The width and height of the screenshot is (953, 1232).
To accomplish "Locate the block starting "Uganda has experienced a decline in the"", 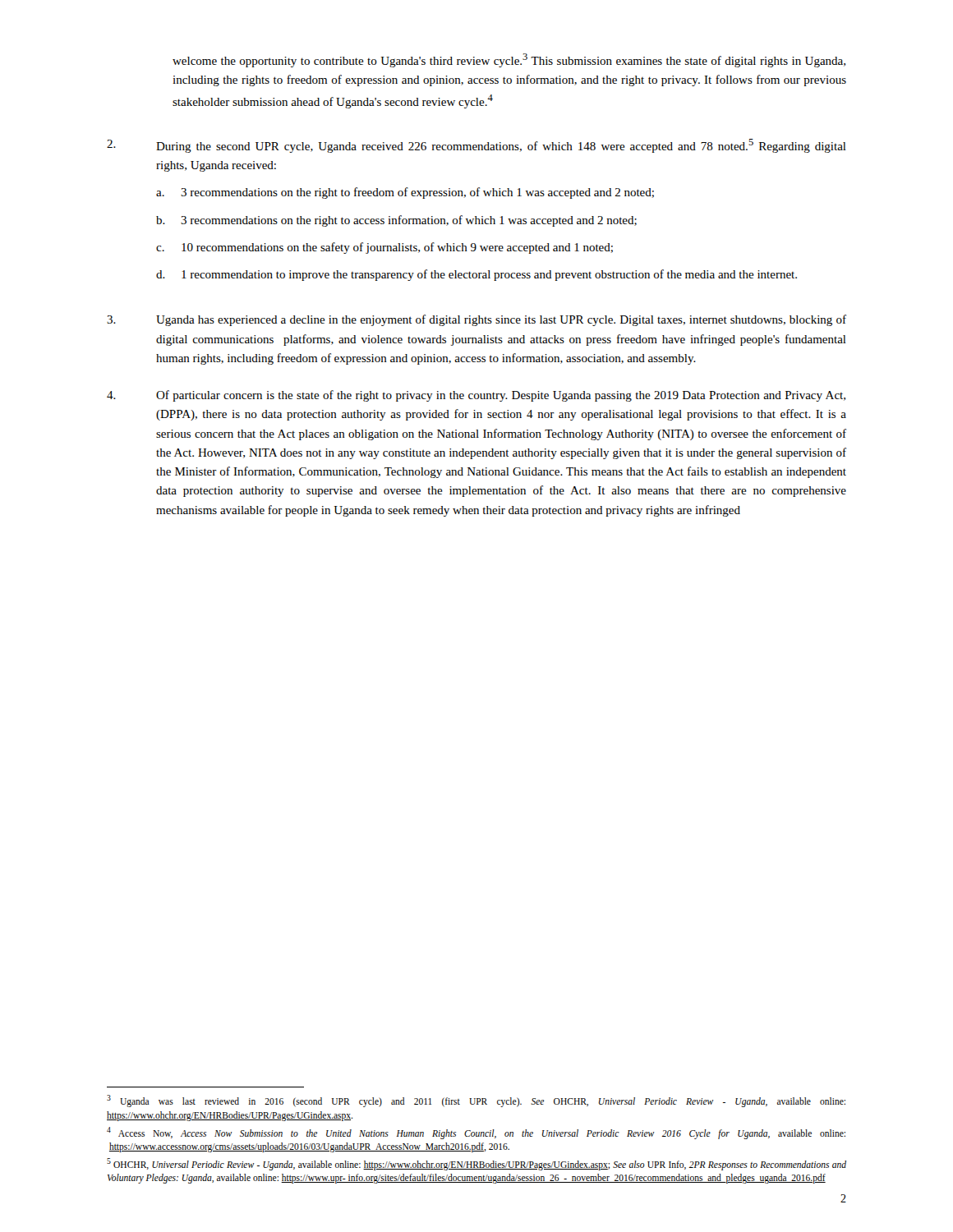I will click(476, 339).
